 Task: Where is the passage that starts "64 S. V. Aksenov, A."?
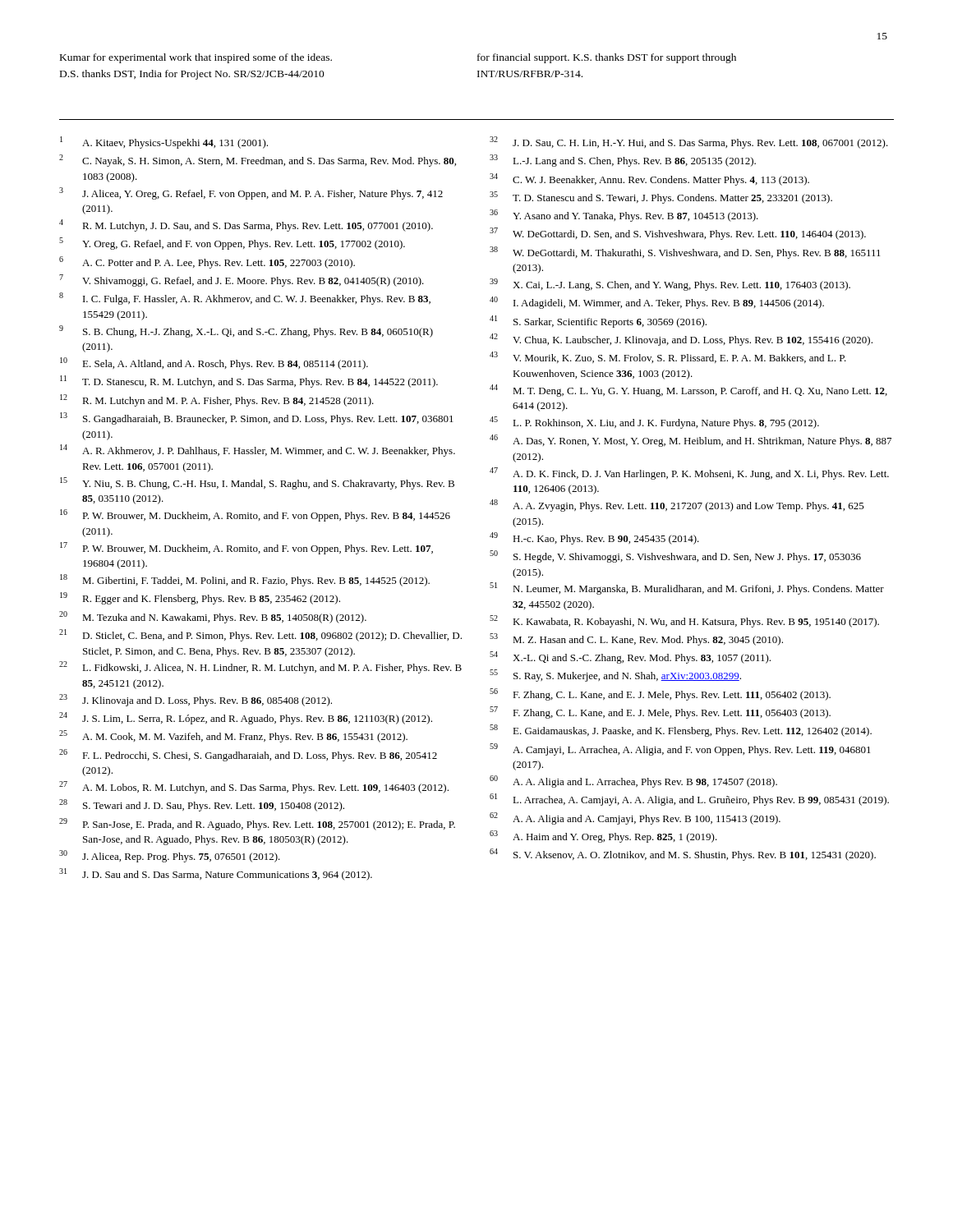click(692, 855)
